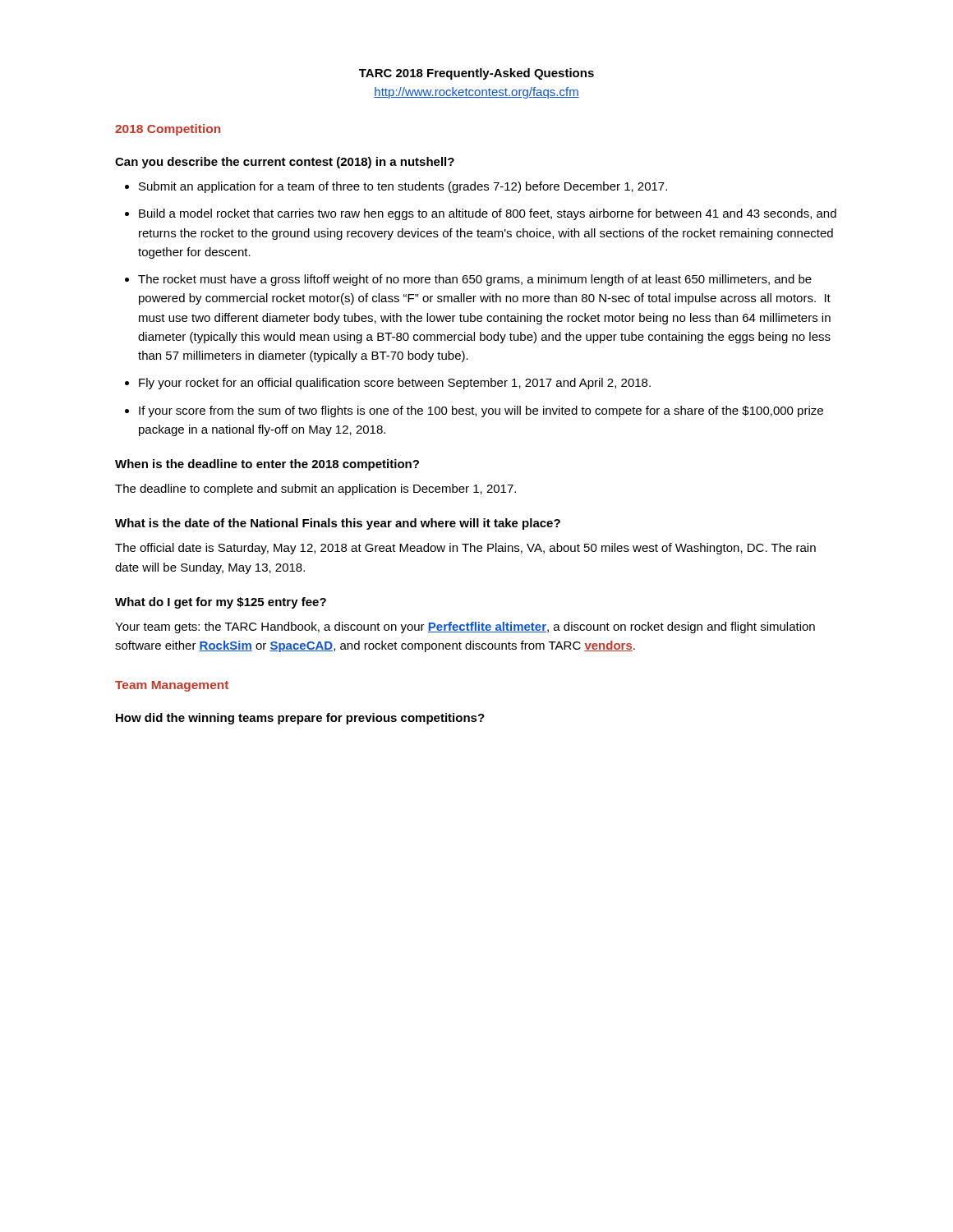The width and height of the screenshot is (953, 1232).
Task: Select the title that says "TARC 2018 Frequently-Asked"
Action: (476, 73)
